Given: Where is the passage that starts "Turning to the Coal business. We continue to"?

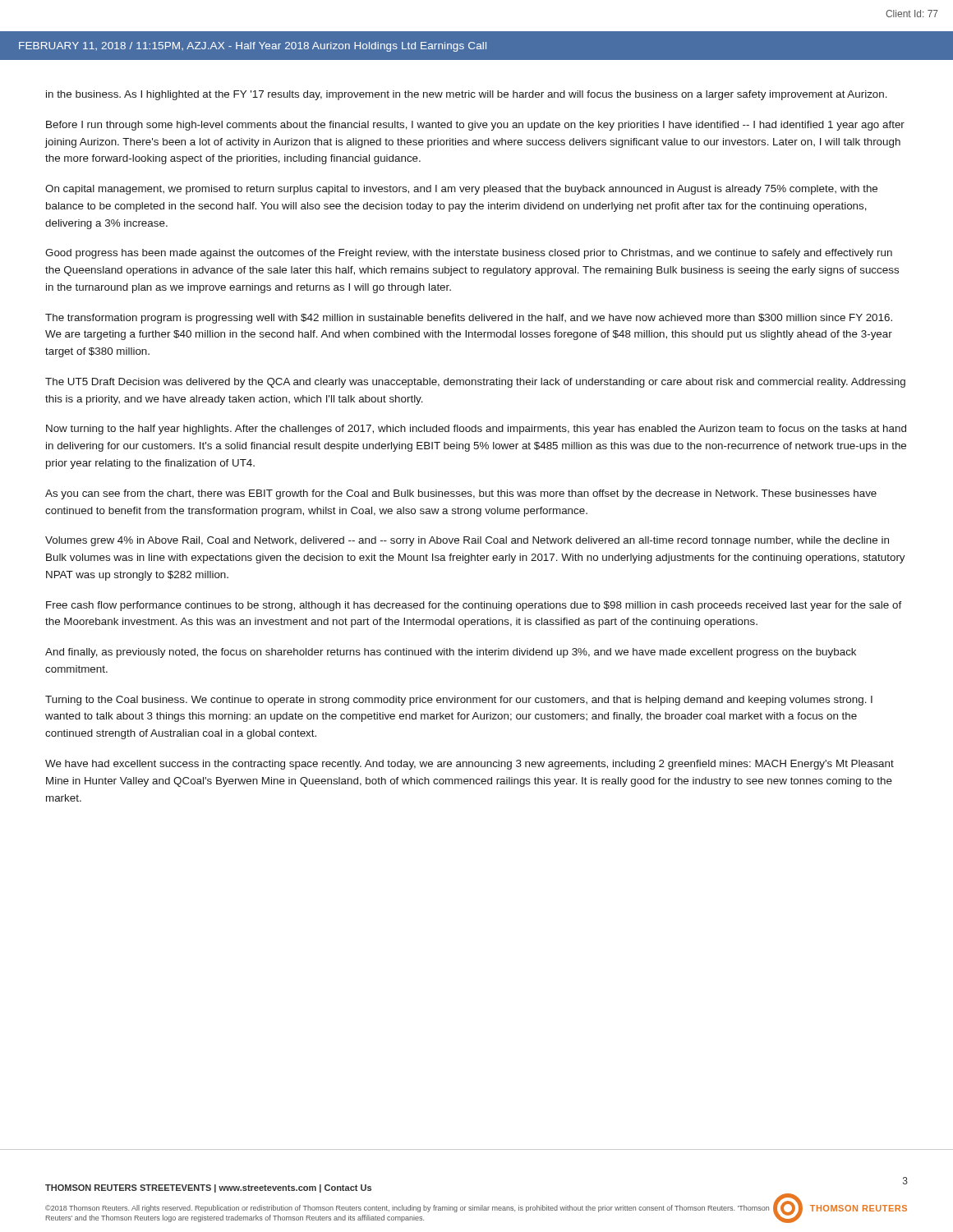Looking at the screenshot, I should (459, 716).
